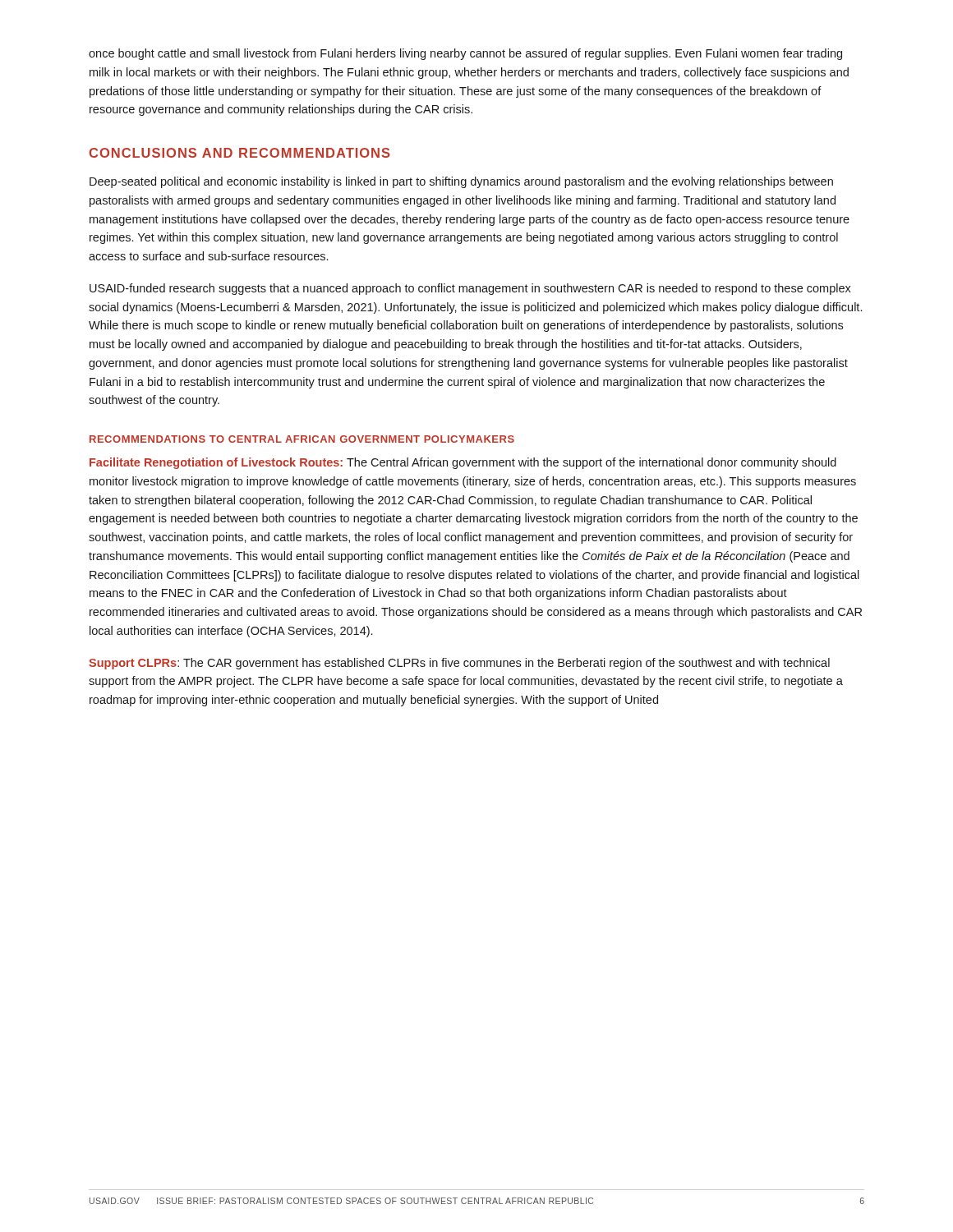Find the block on this page that starts "Facilitate Renegotiation of Livestock"

click(476, 547)
